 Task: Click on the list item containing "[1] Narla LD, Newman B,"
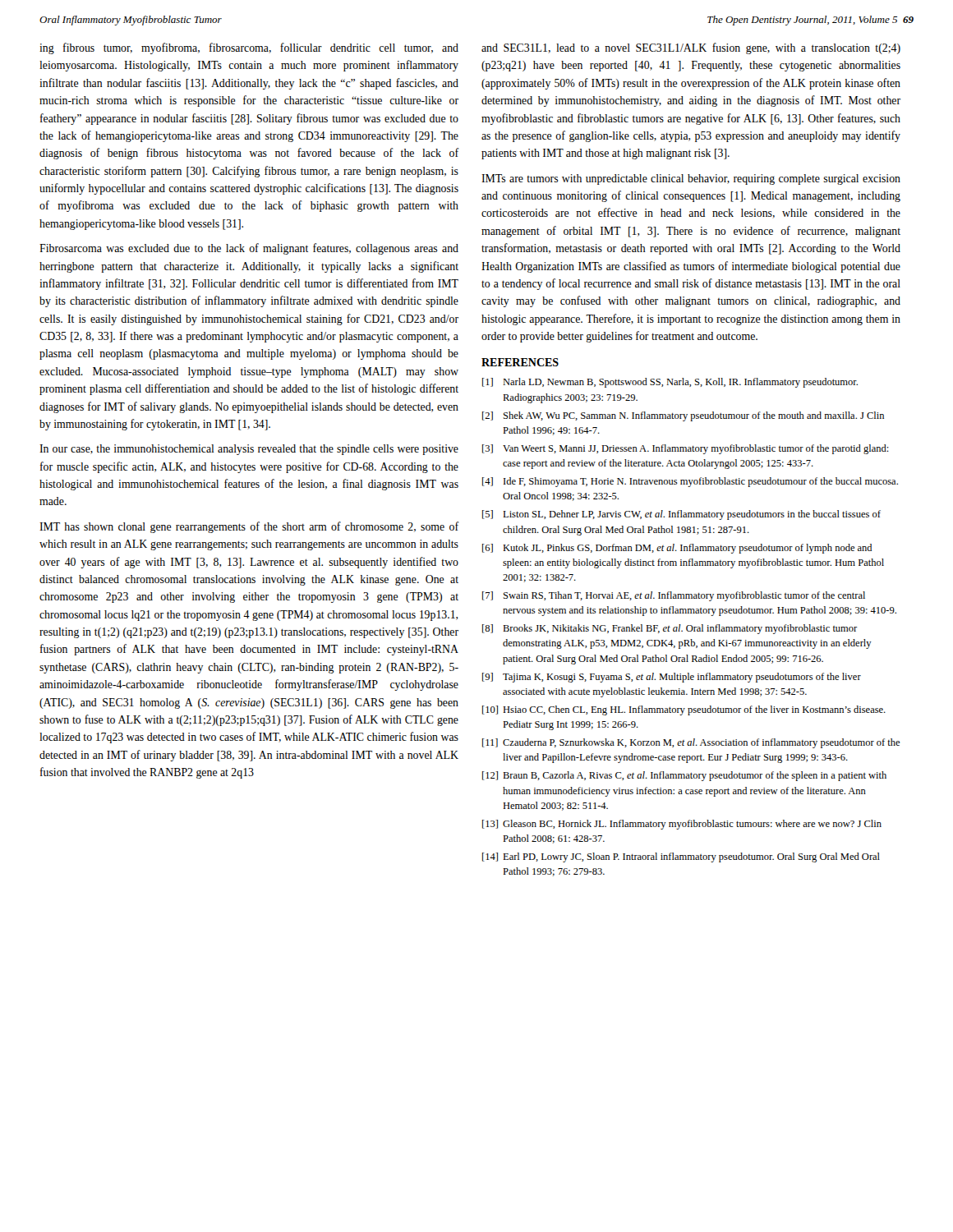pos(691,390)
